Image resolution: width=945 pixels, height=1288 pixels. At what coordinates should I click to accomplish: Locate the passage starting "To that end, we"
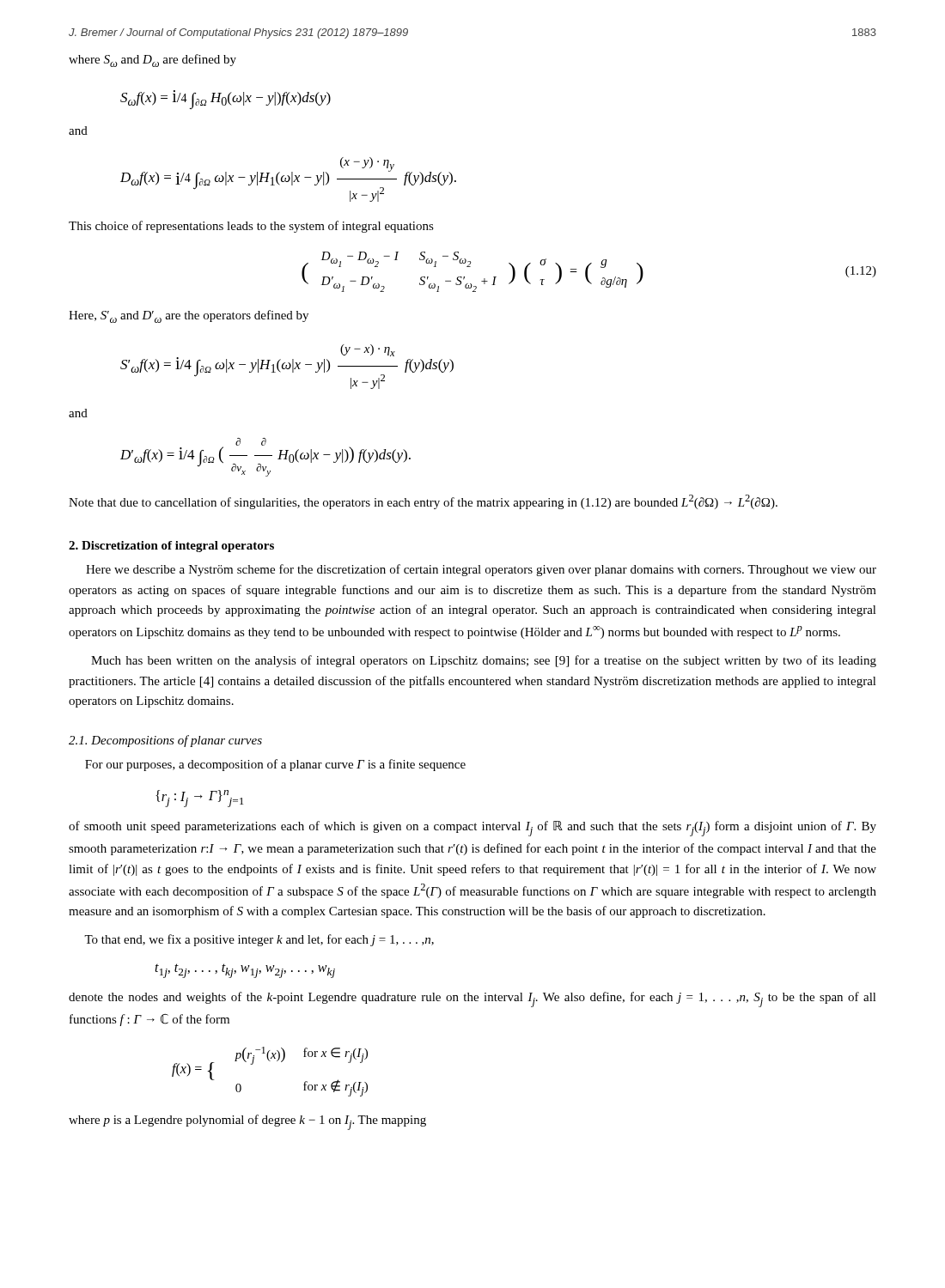[x=251, y=940]
